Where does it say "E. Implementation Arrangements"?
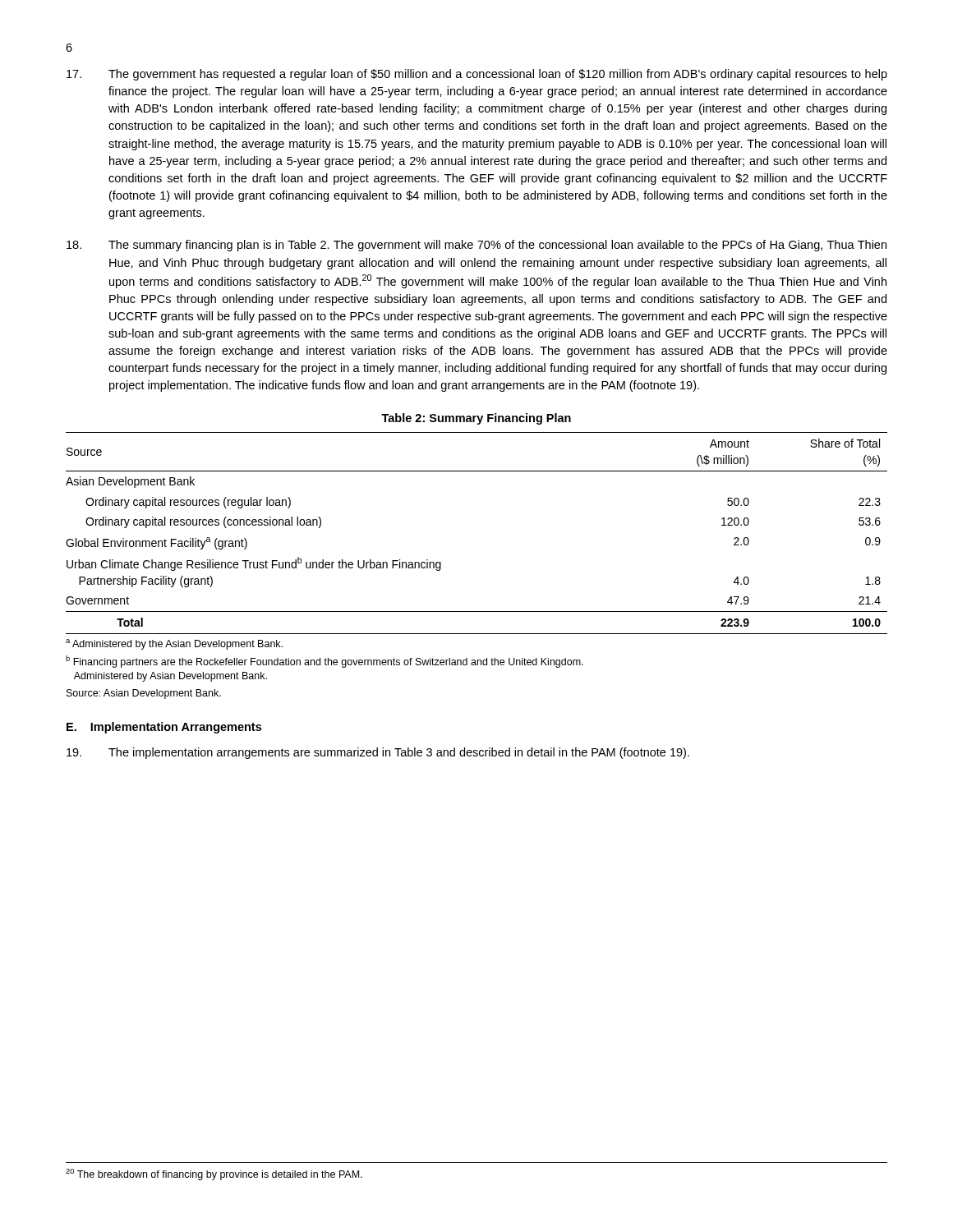 164,727
